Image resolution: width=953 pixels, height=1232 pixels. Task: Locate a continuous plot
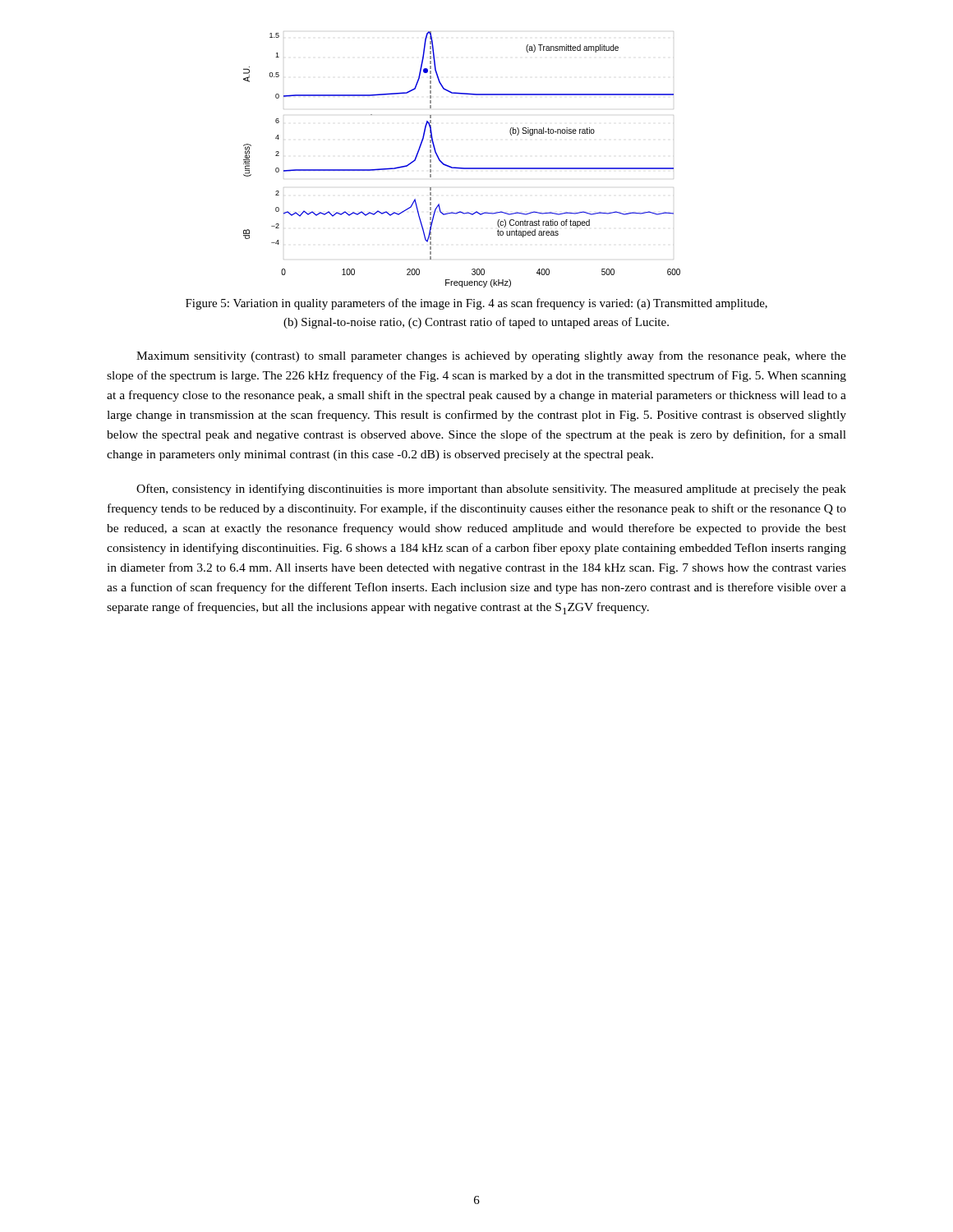(476, 178)
